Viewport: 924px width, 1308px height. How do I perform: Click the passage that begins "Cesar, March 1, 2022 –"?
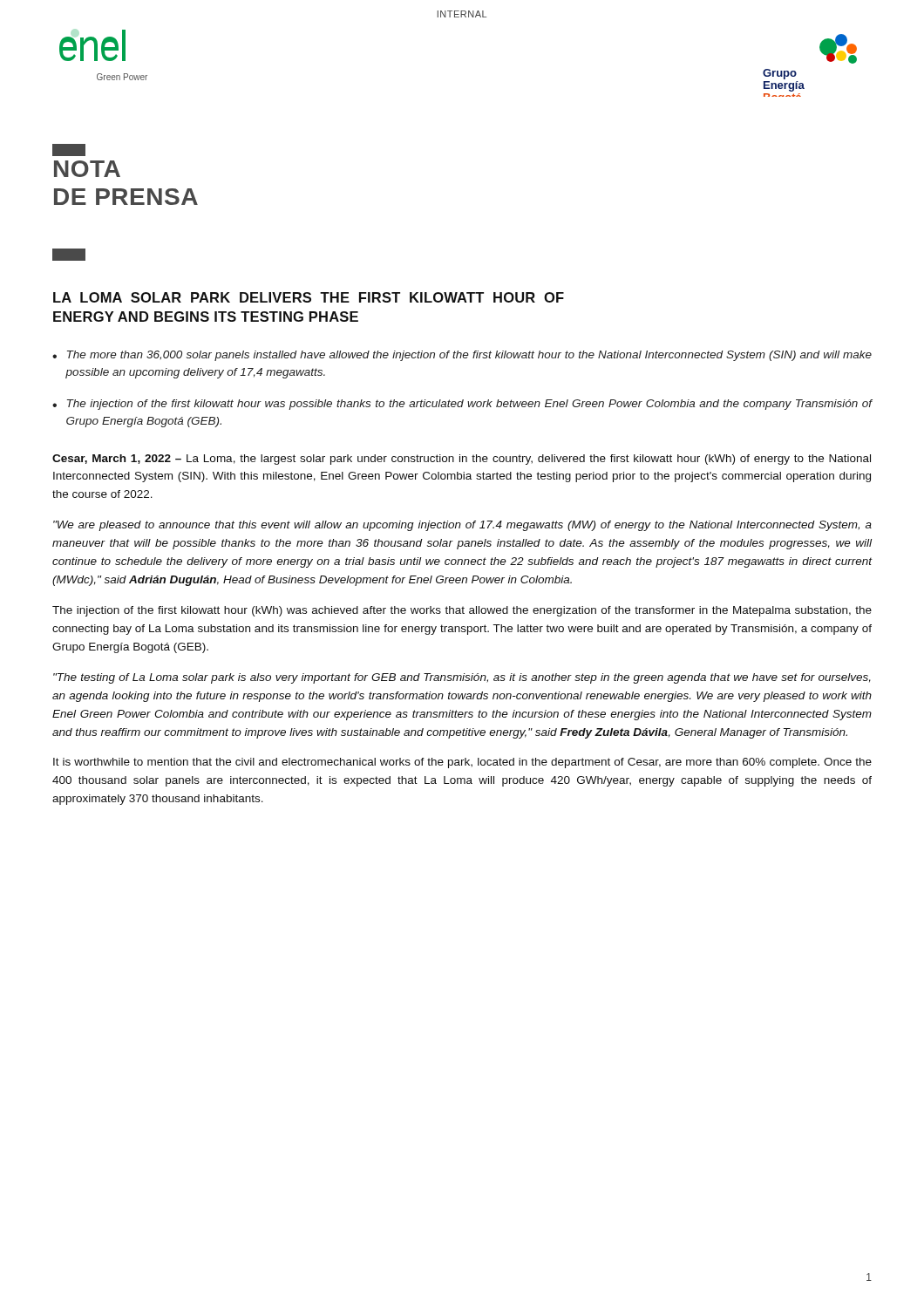tap(462, 476)
